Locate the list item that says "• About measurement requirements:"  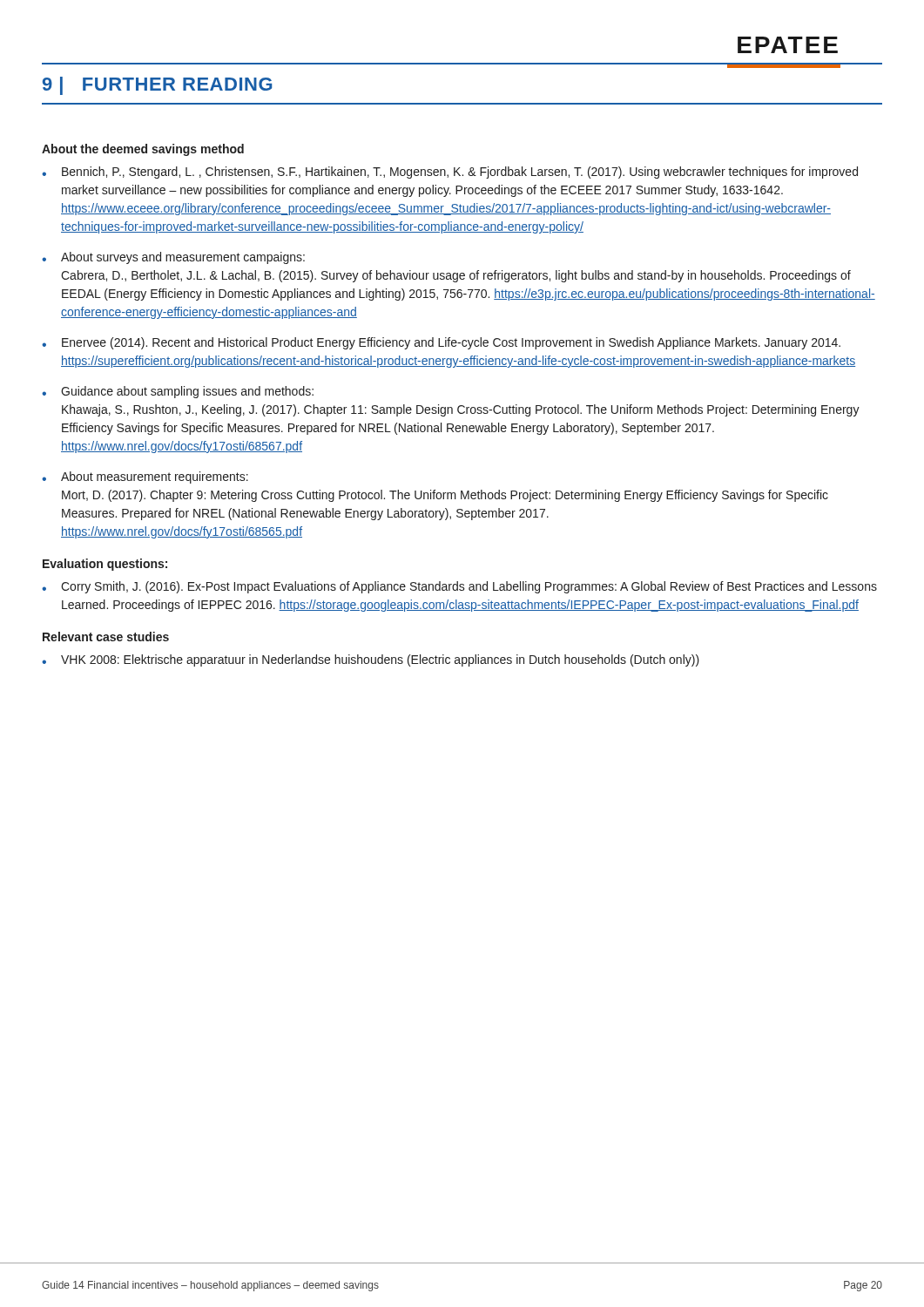pos(462,505)
